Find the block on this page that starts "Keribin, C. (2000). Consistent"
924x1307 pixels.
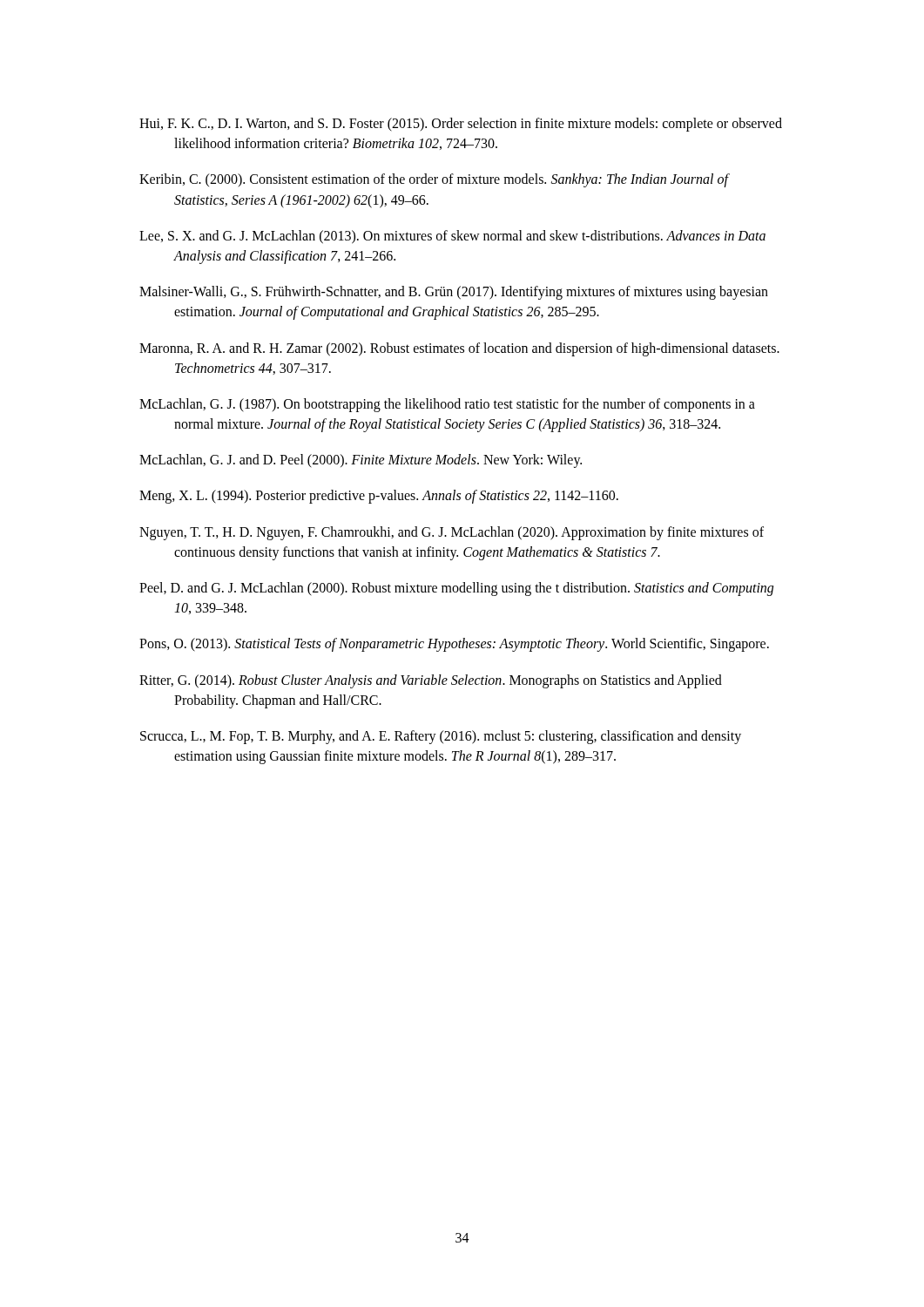(x=462, y=190)
